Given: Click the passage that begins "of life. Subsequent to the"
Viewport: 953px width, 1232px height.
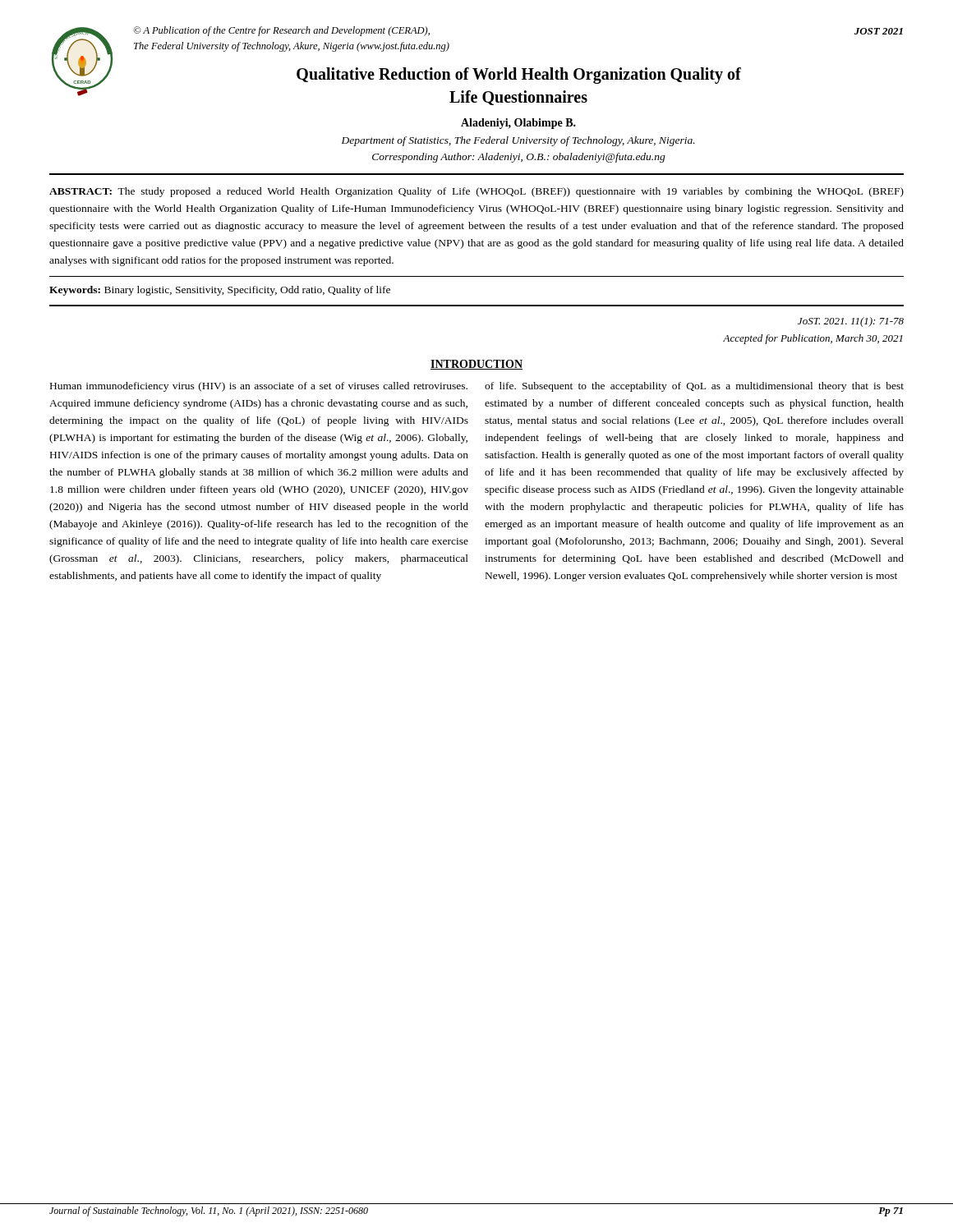Looking at the screenshot, I should (694, 481).
